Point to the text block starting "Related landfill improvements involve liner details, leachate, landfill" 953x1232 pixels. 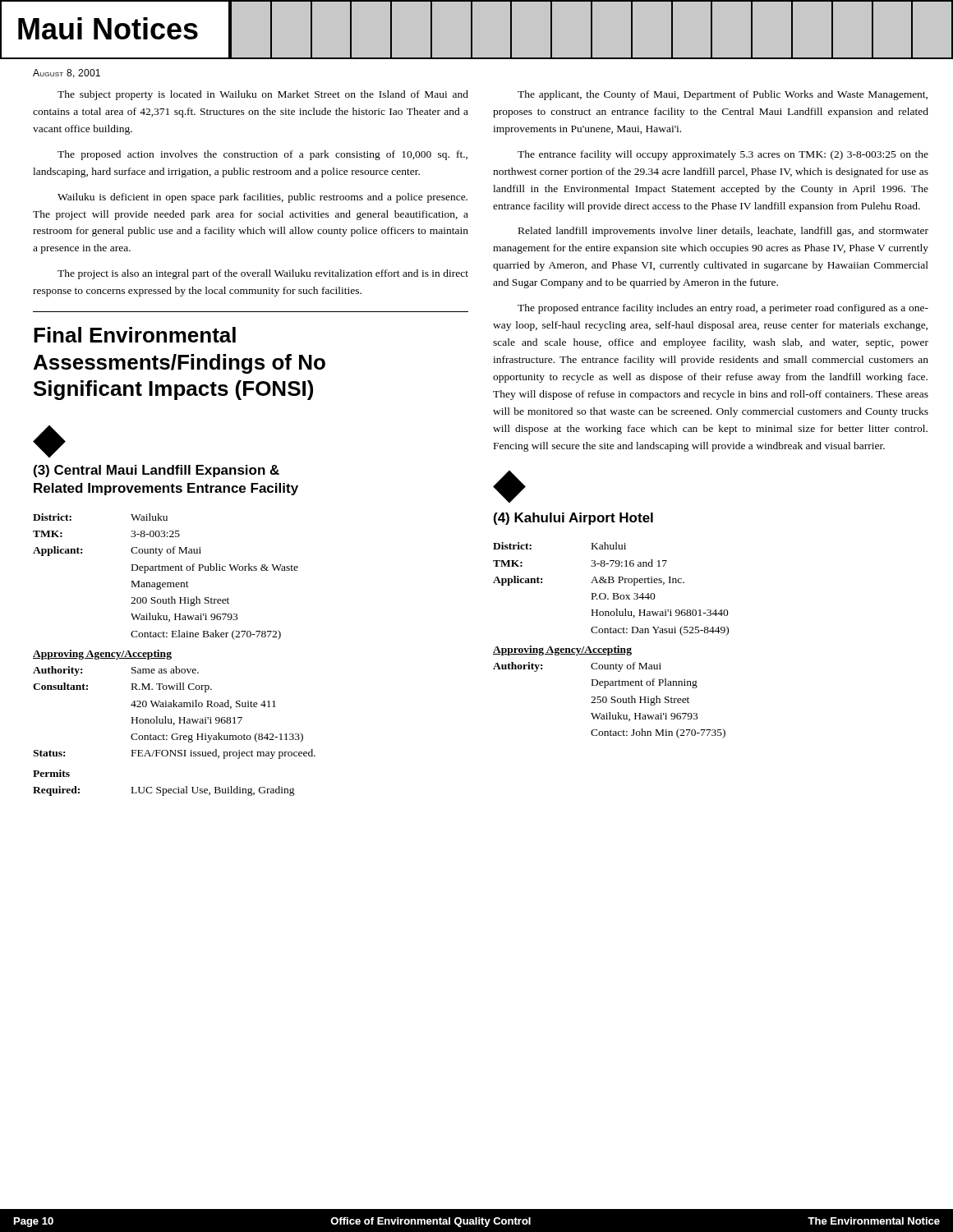click(x=711, y=257)
